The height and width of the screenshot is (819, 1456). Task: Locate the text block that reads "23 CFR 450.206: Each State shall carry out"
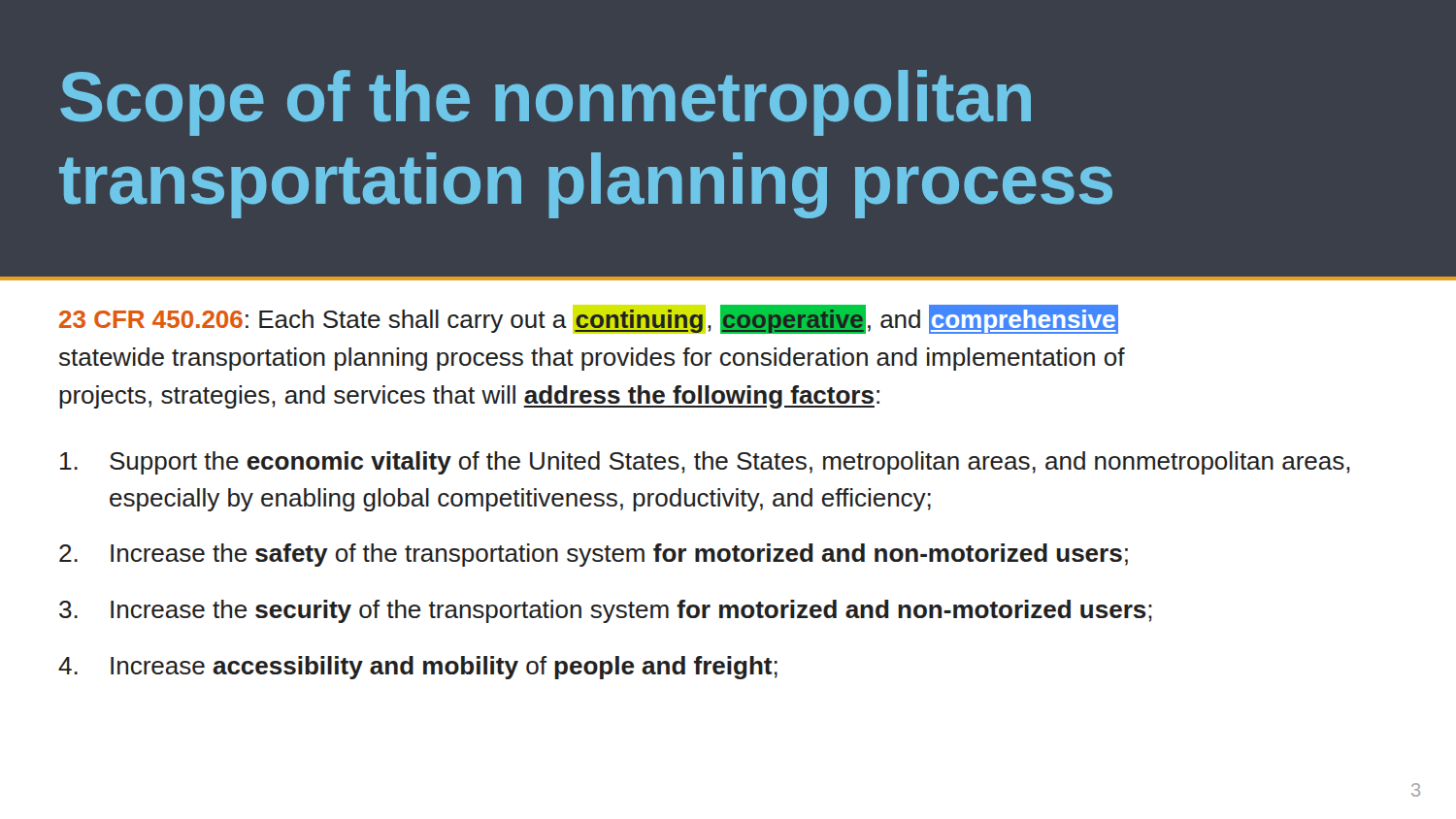coord(591,357)
